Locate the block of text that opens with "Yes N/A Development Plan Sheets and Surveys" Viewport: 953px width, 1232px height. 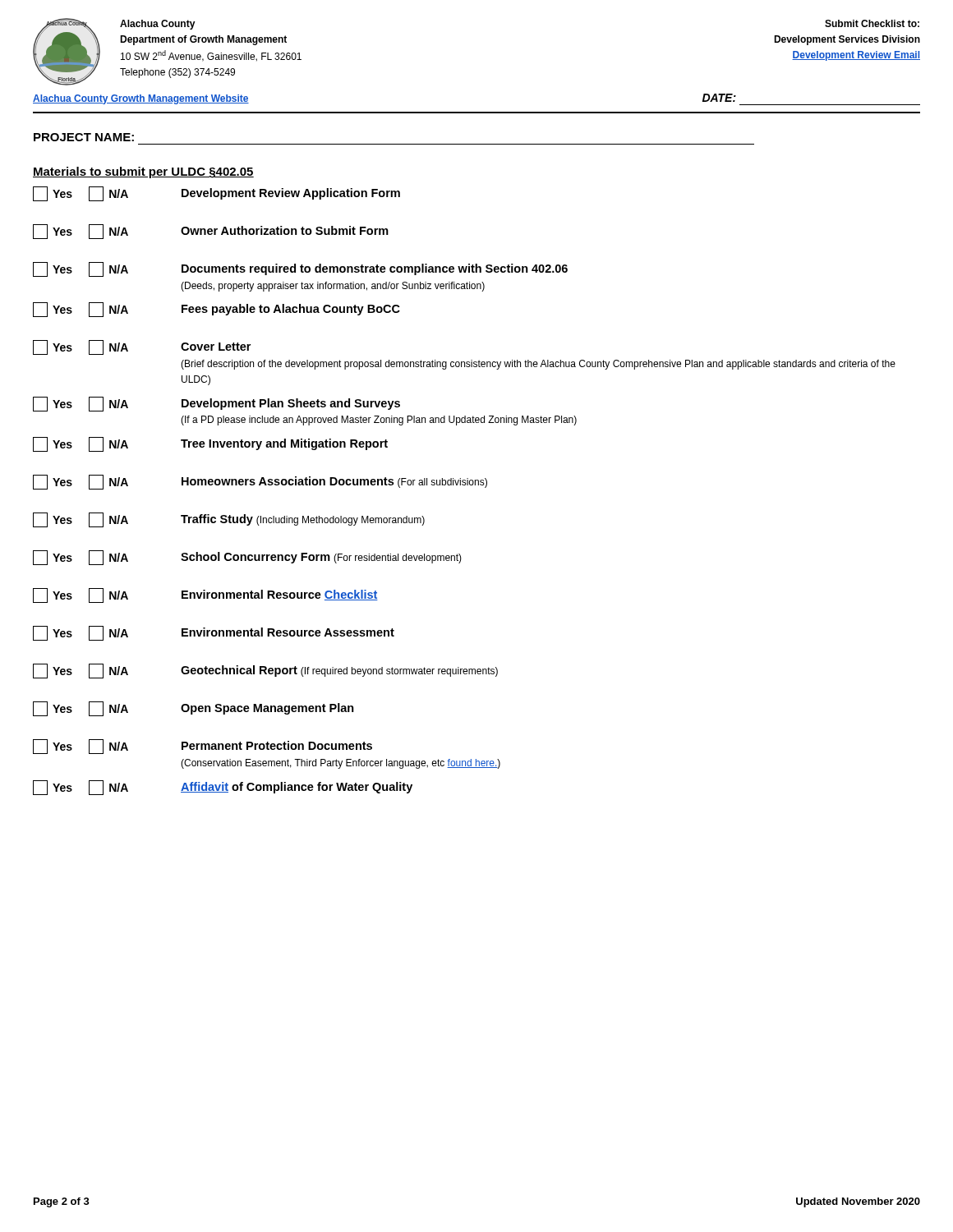476,411
